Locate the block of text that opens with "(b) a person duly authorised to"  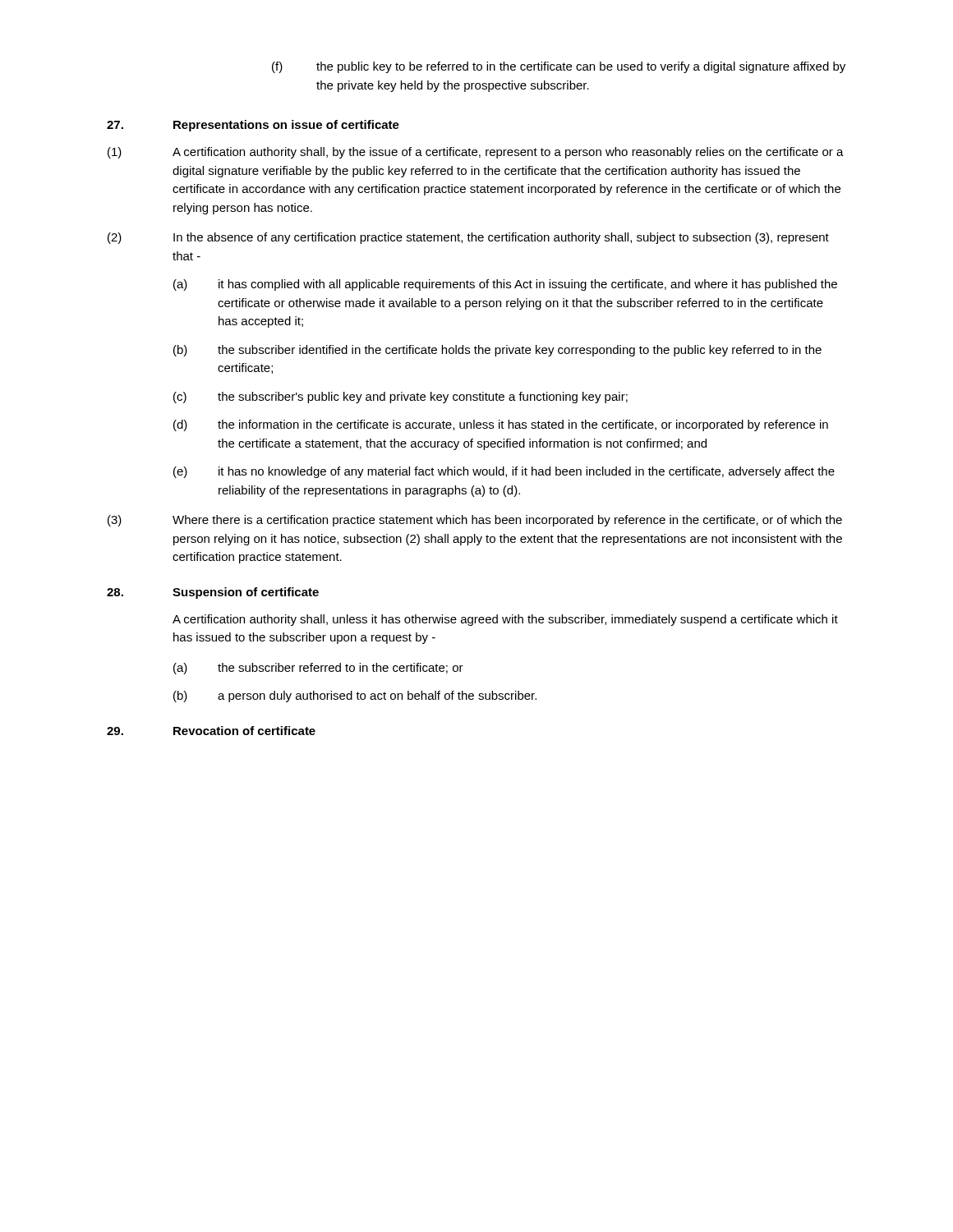point(509,696)
